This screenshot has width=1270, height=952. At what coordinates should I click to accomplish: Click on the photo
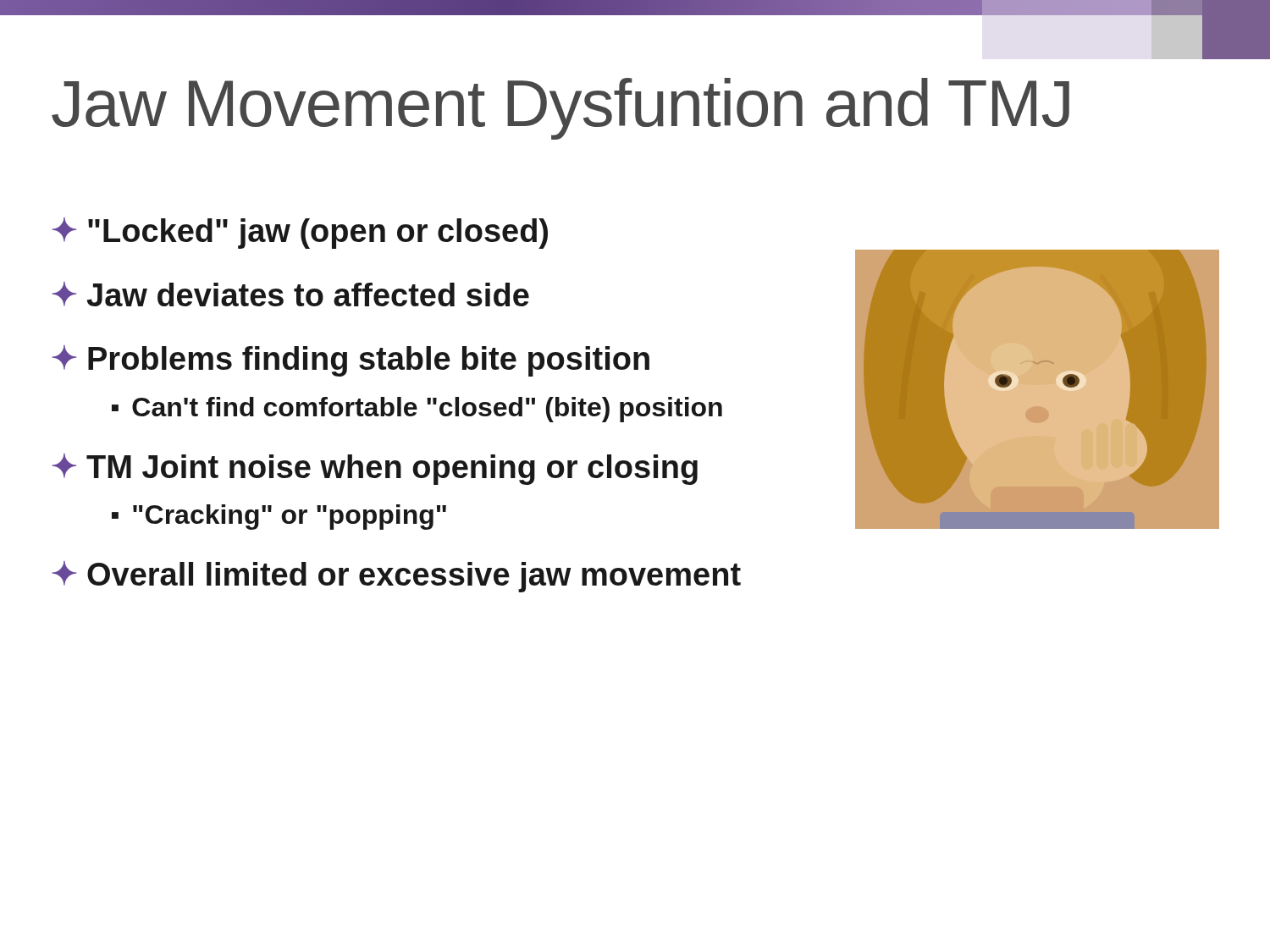tap(1037, 389)
